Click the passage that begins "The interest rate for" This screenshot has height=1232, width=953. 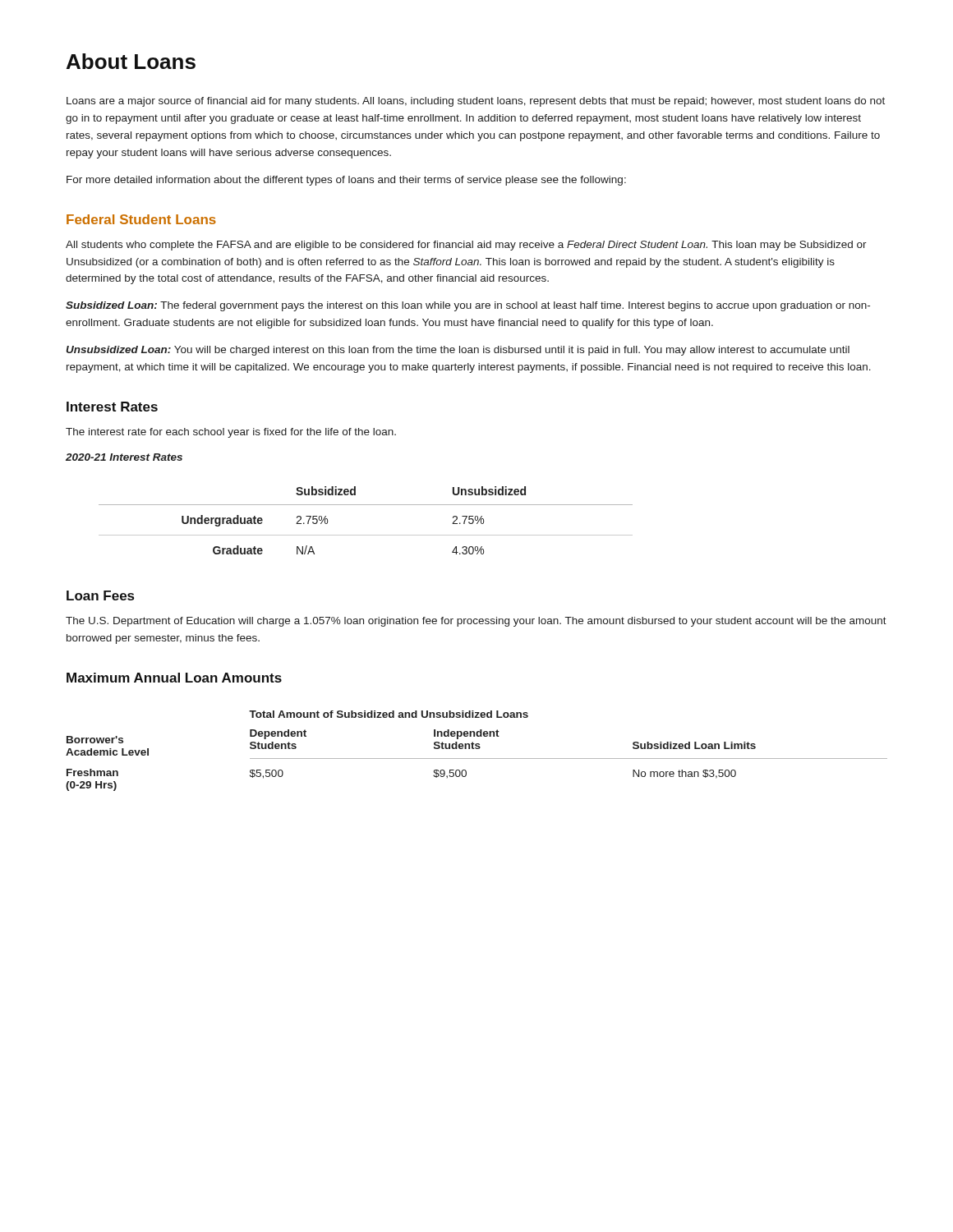pyautogui.click(x=231, y=432)
